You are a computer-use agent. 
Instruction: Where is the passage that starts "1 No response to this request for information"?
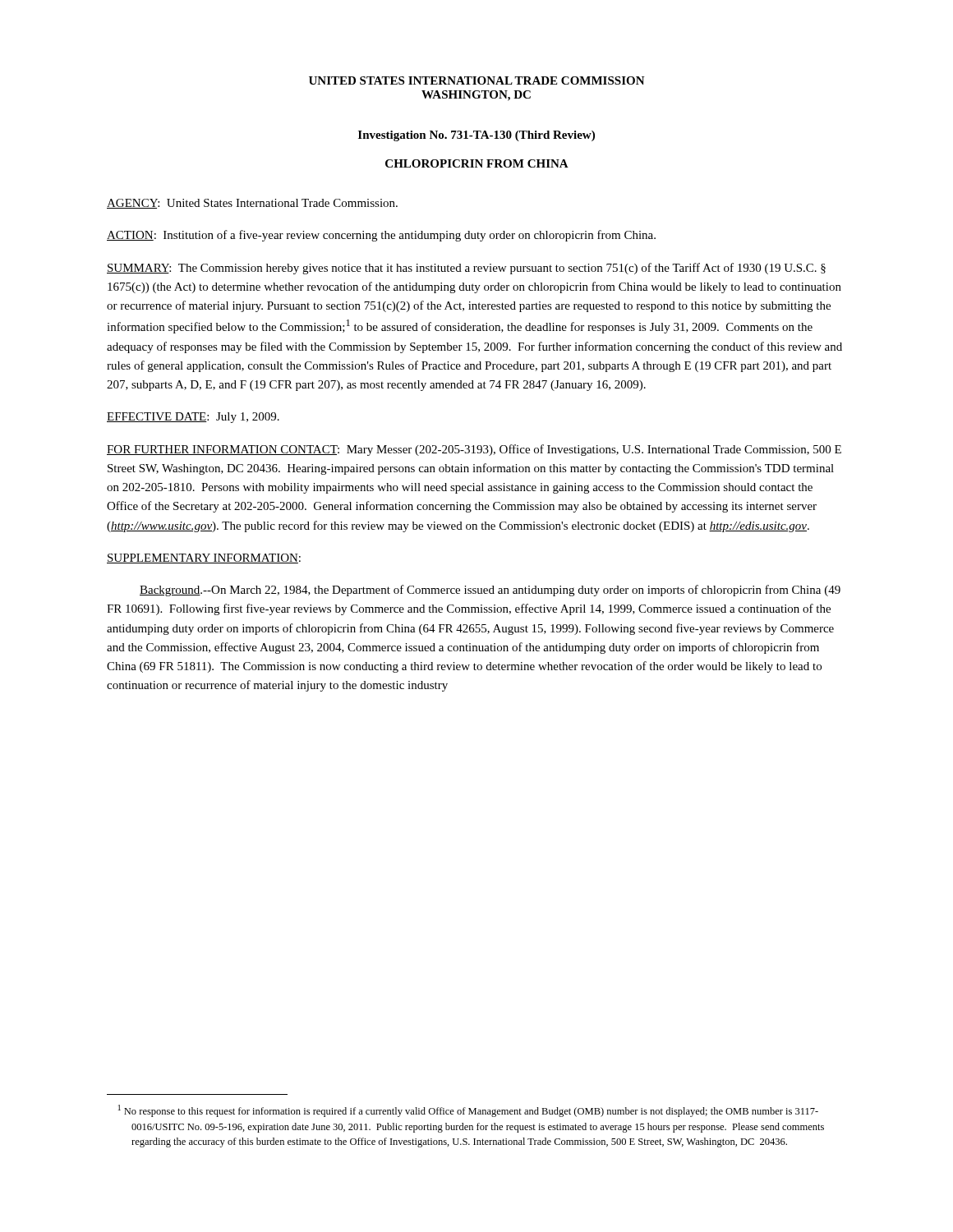[466, 1125]
